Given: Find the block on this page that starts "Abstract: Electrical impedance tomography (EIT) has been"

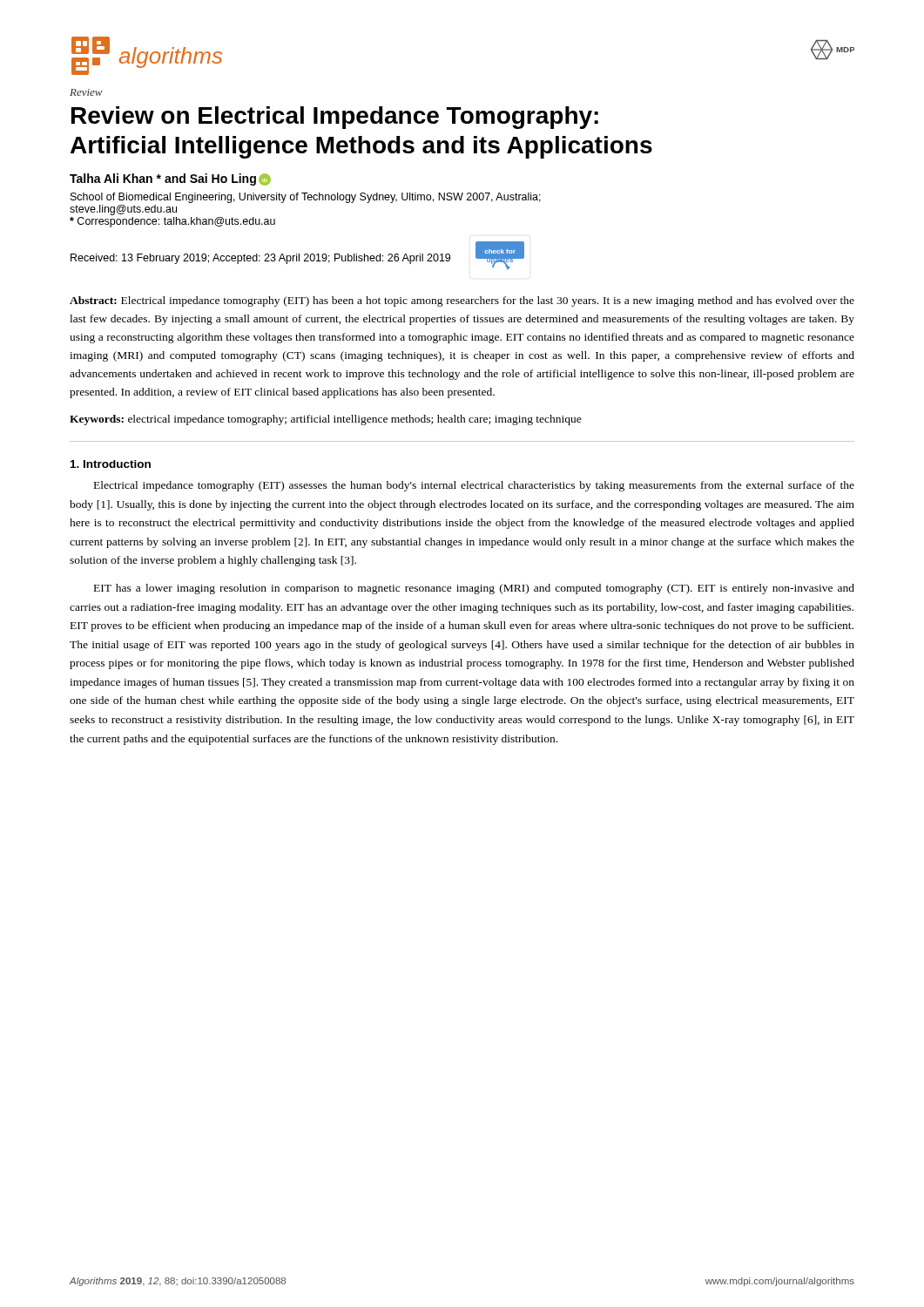Looking at the screenshot, I should point(462,346).
